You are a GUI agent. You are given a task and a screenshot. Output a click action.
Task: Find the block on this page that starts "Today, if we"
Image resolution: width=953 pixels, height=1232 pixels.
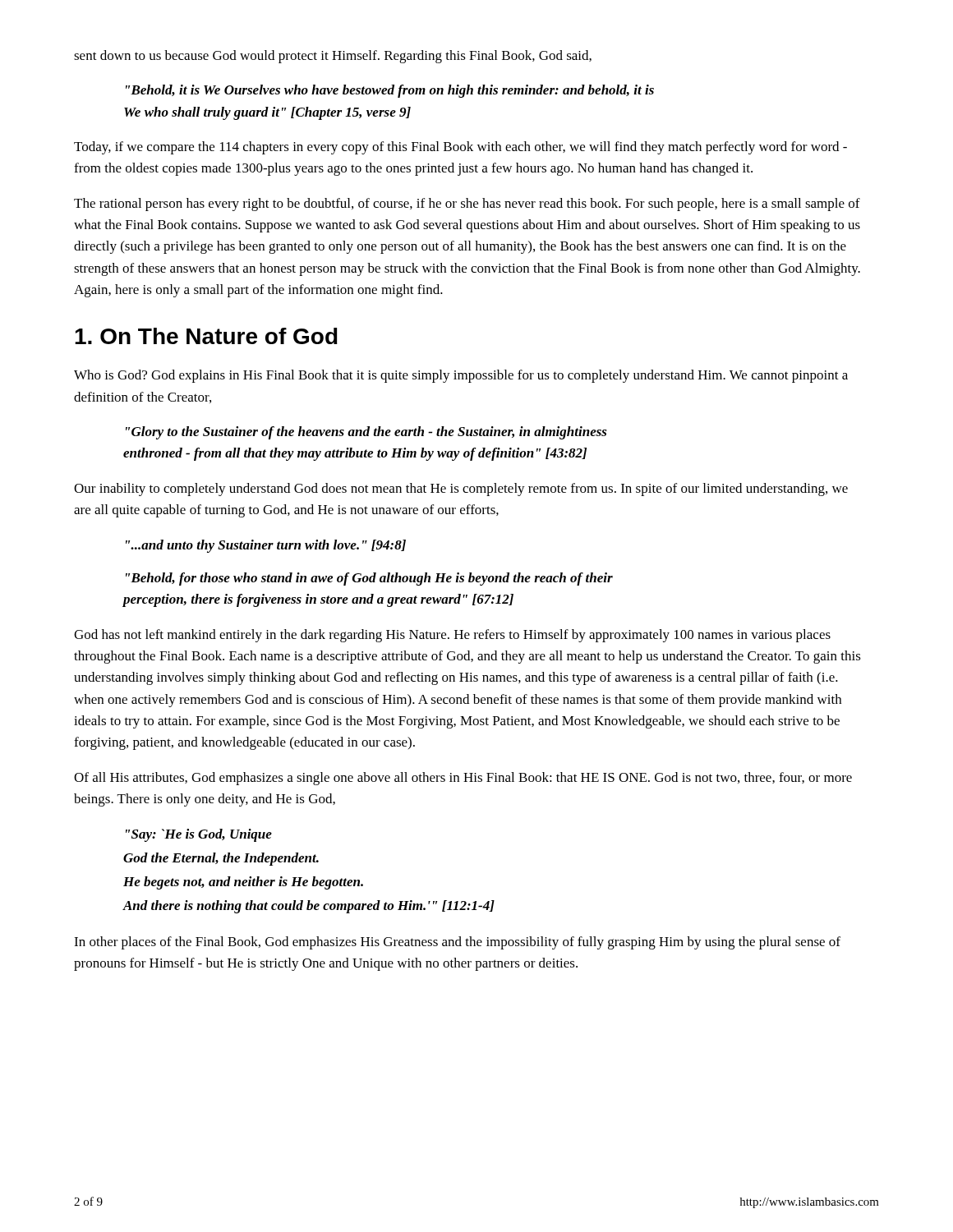click(468, 158)
